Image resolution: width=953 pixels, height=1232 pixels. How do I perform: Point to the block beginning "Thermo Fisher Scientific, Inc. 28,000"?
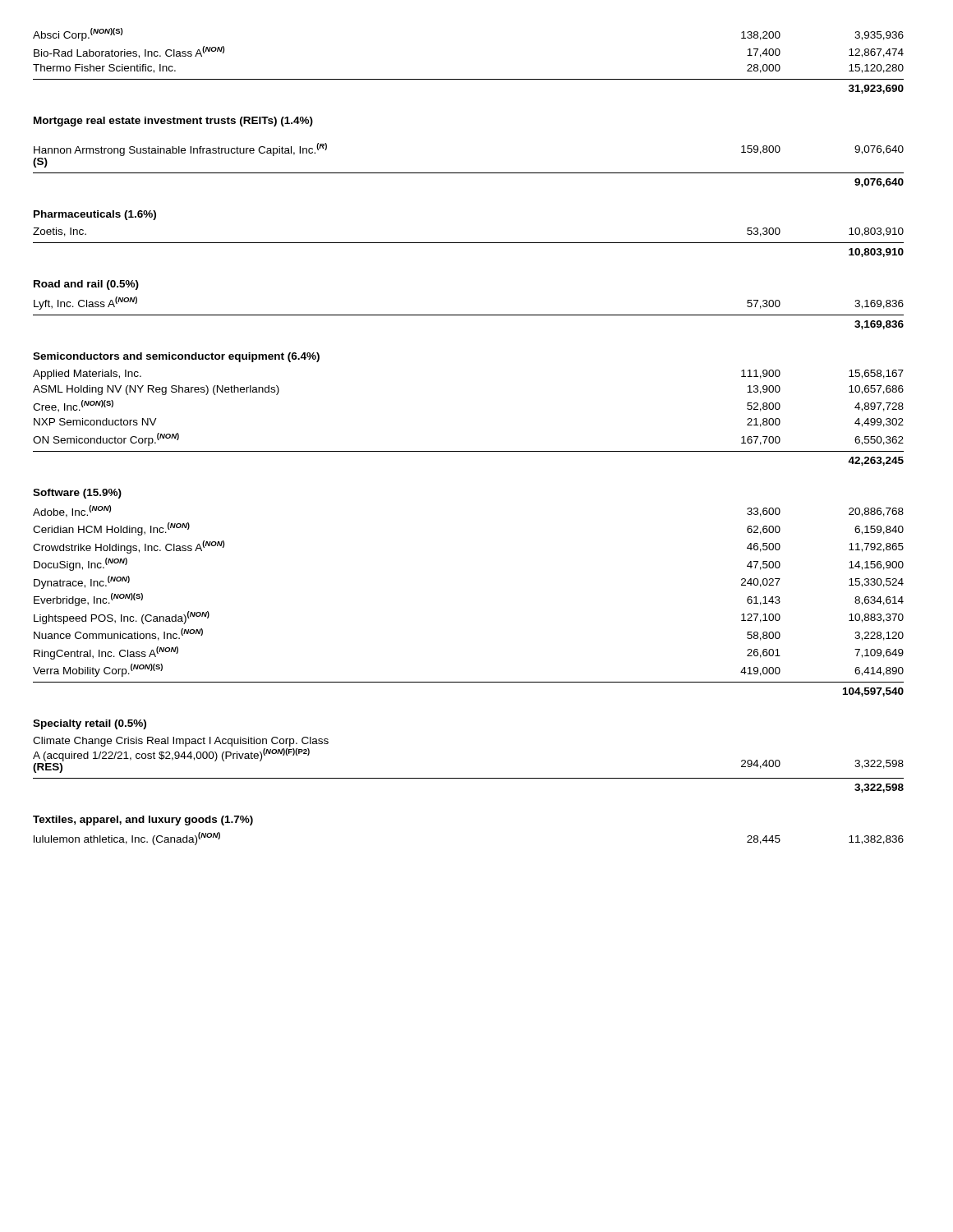[x=468, y=68]
